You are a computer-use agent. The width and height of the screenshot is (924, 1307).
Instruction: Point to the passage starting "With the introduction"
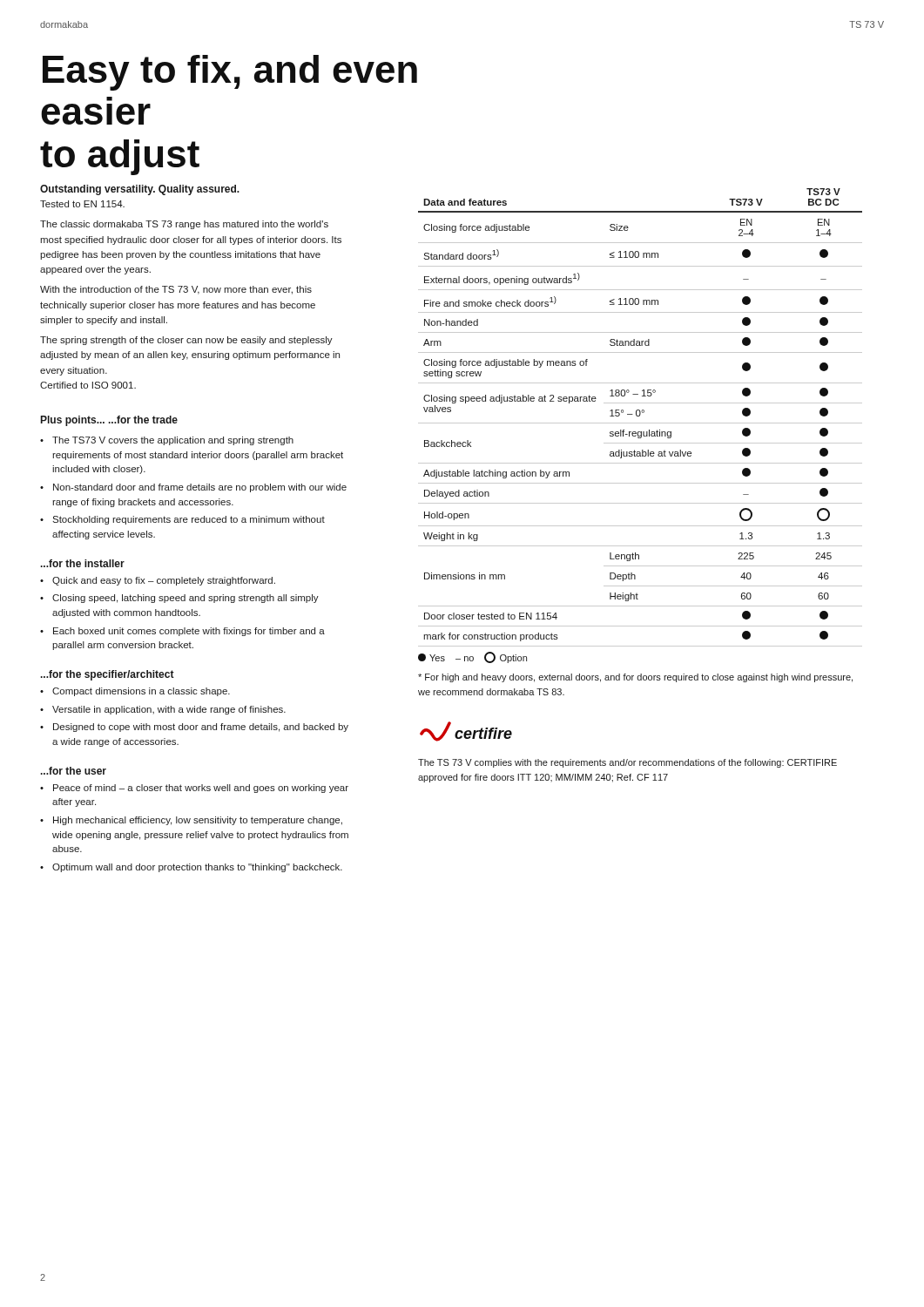point(178,305)
